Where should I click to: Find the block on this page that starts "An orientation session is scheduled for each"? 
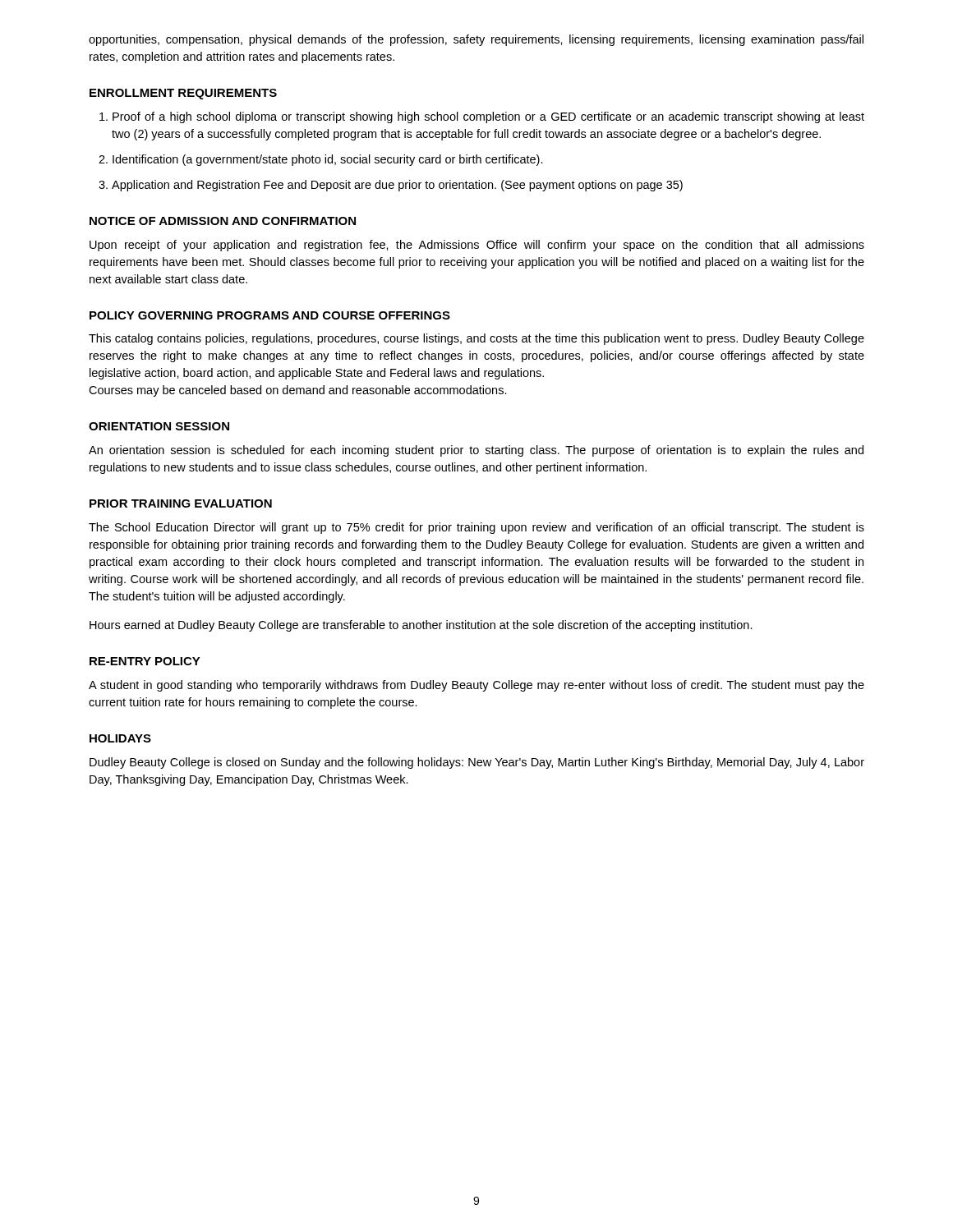[x=476, y=459]
